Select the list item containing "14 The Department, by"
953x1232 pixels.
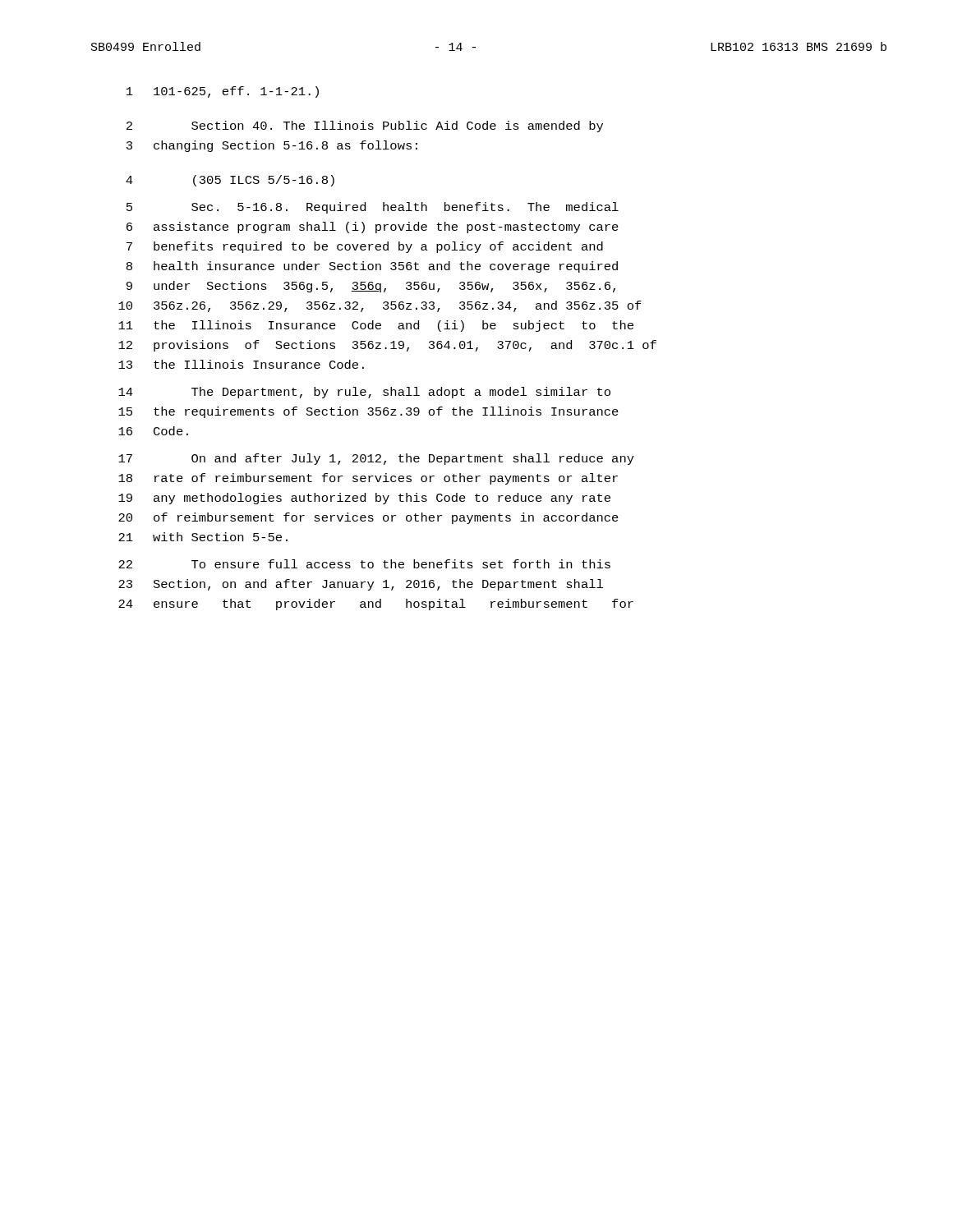coord(489,393)
